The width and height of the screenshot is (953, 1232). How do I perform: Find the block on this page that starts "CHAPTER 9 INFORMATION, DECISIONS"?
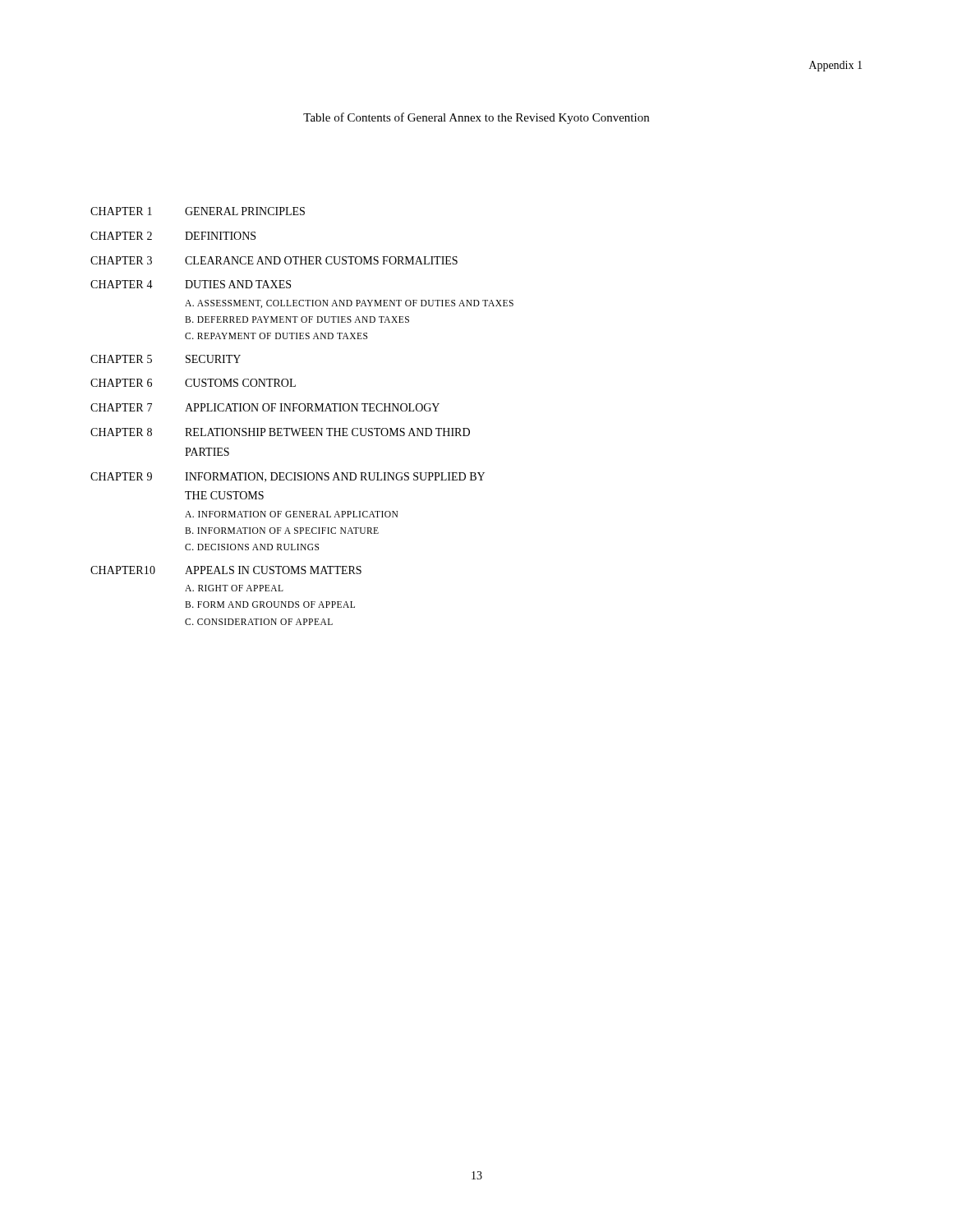point(476,487)
